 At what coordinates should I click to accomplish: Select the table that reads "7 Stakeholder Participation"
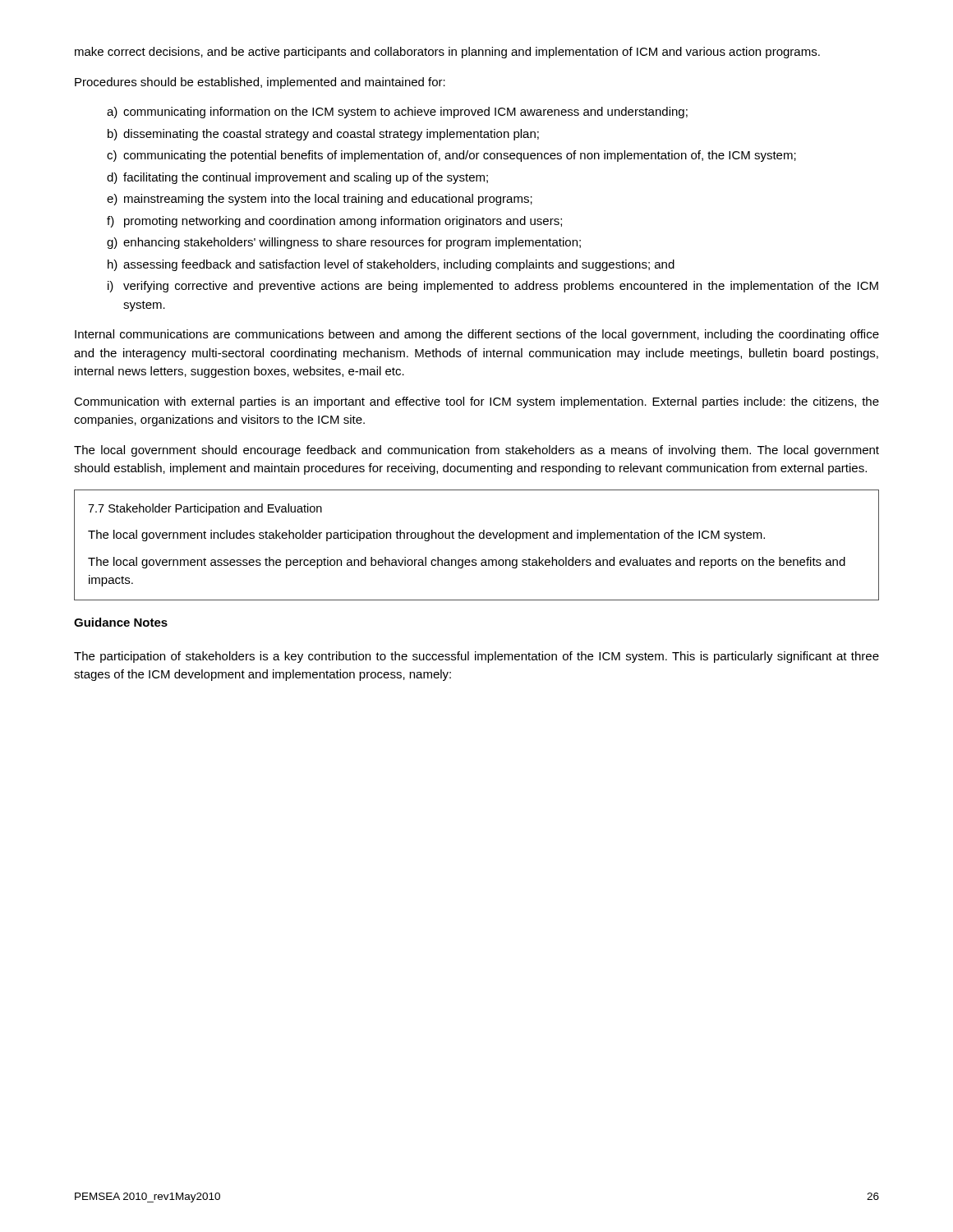476,545
